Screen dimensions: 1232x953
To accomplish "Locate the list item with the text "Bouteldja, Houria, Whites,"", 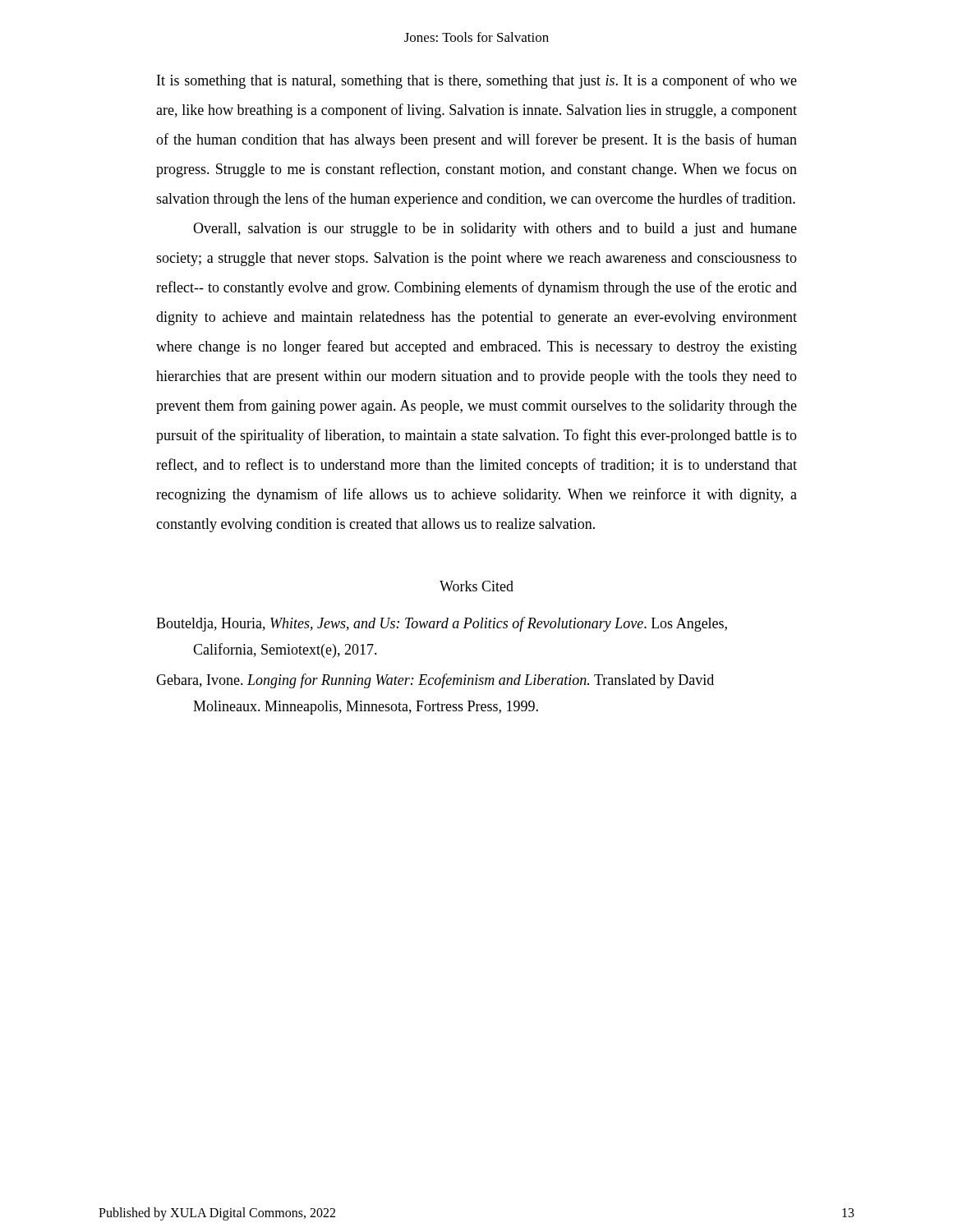I will (476, 637).
